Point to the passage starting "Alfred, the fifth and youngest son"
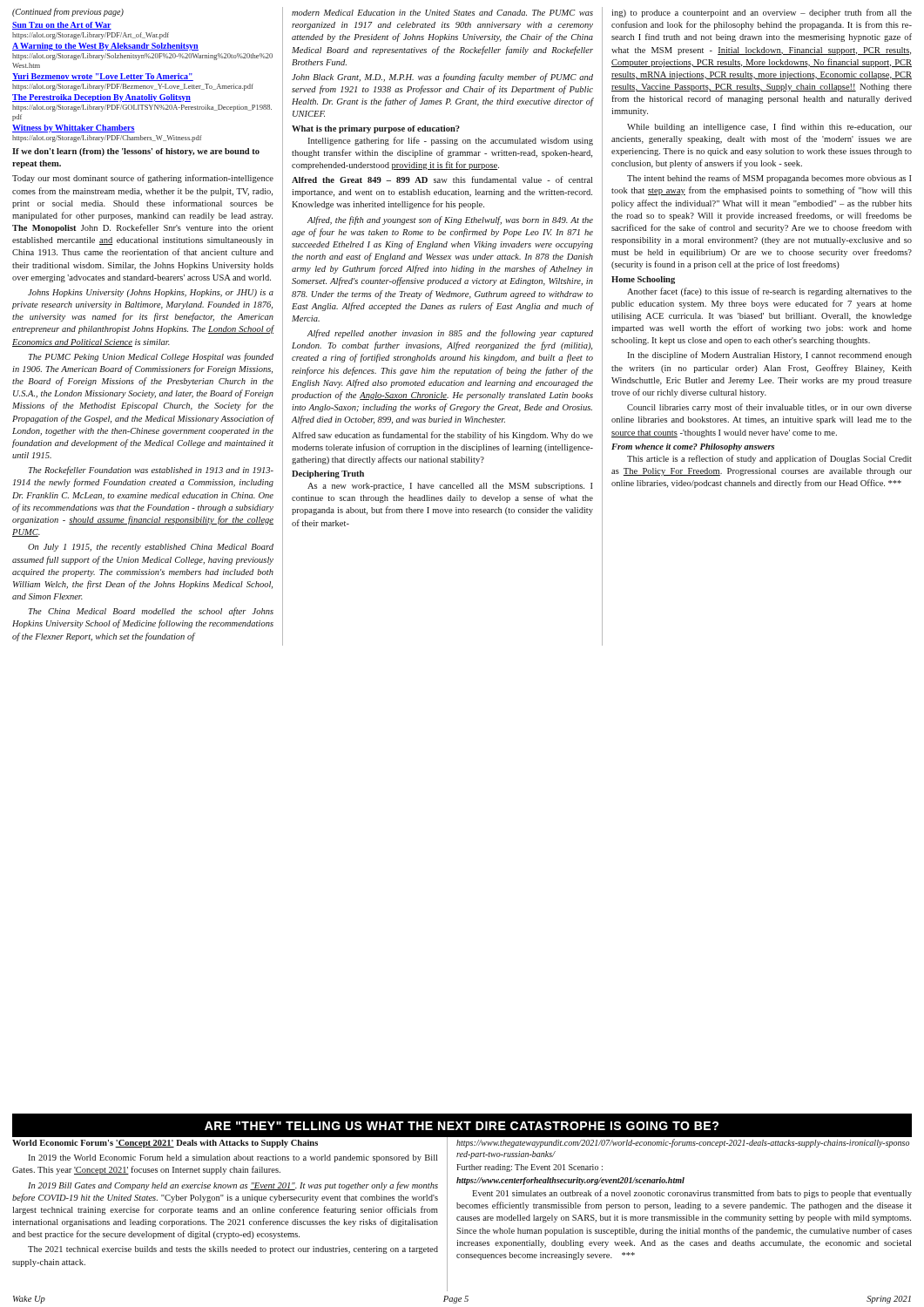Viewport: 924px width, 1307px height. point(442,270)
